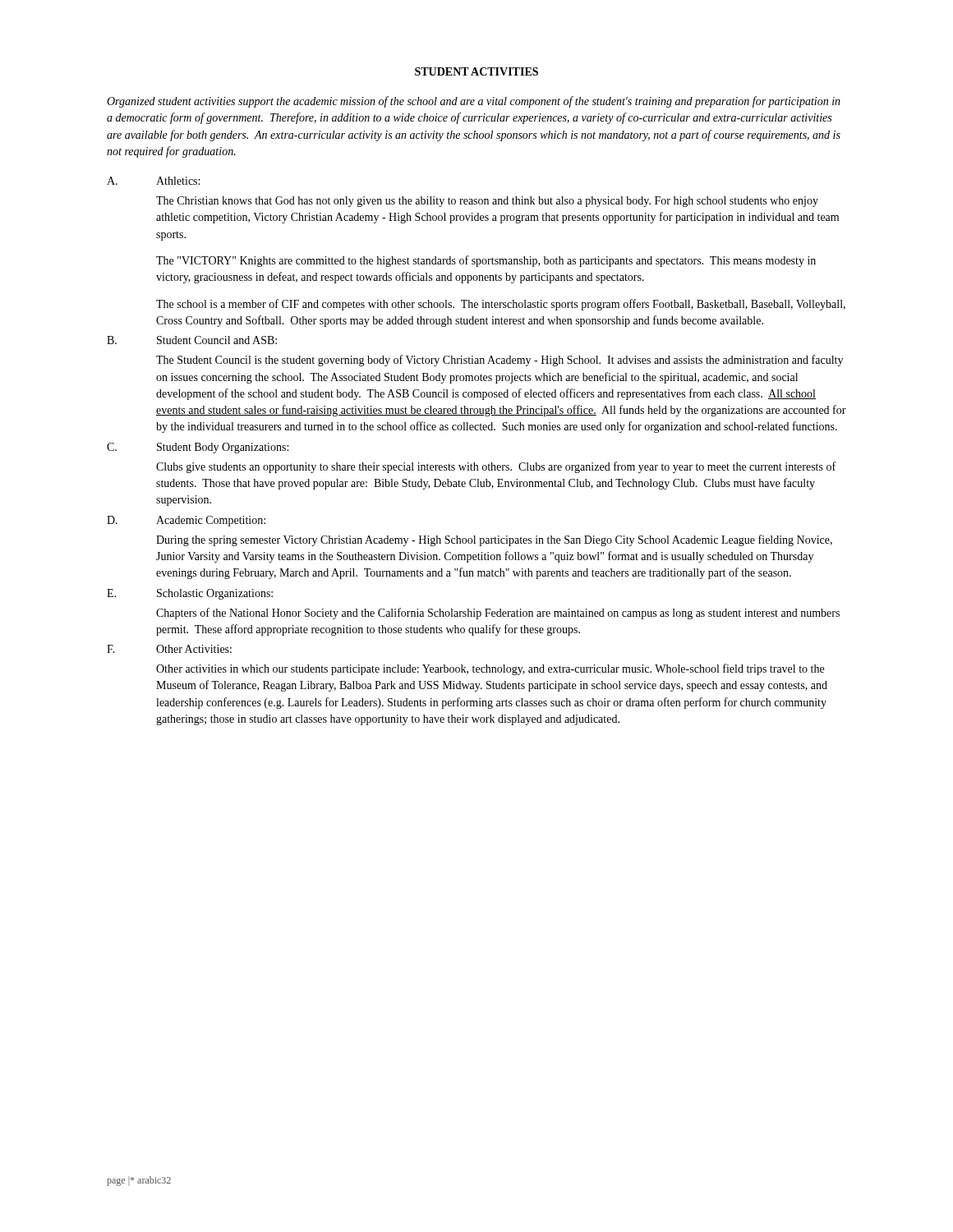
Task: Select the title
Action: 476,72
